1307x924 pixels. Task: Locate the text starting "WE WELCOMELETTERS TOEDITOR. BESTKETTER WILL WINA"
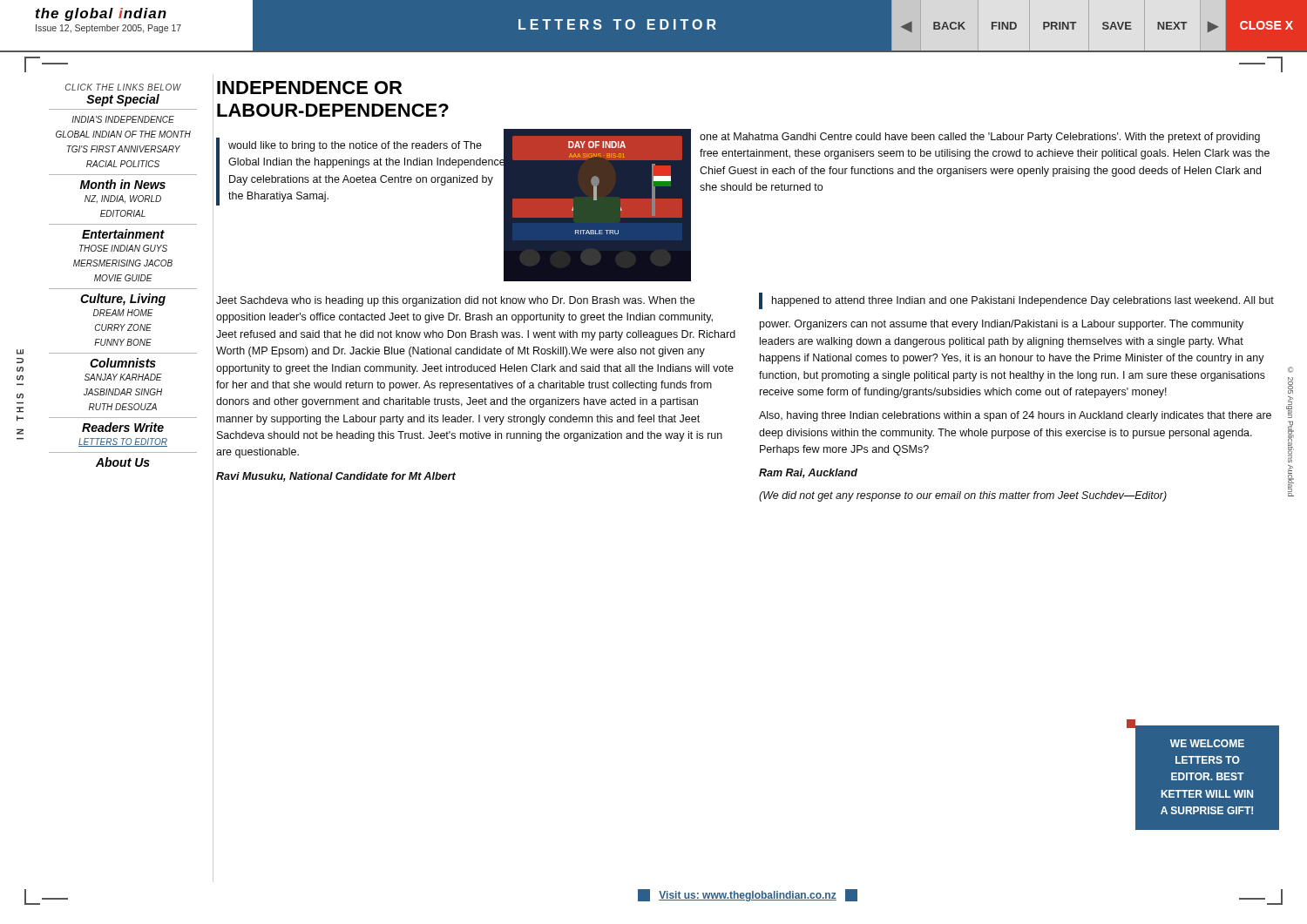click(1207, 777)
